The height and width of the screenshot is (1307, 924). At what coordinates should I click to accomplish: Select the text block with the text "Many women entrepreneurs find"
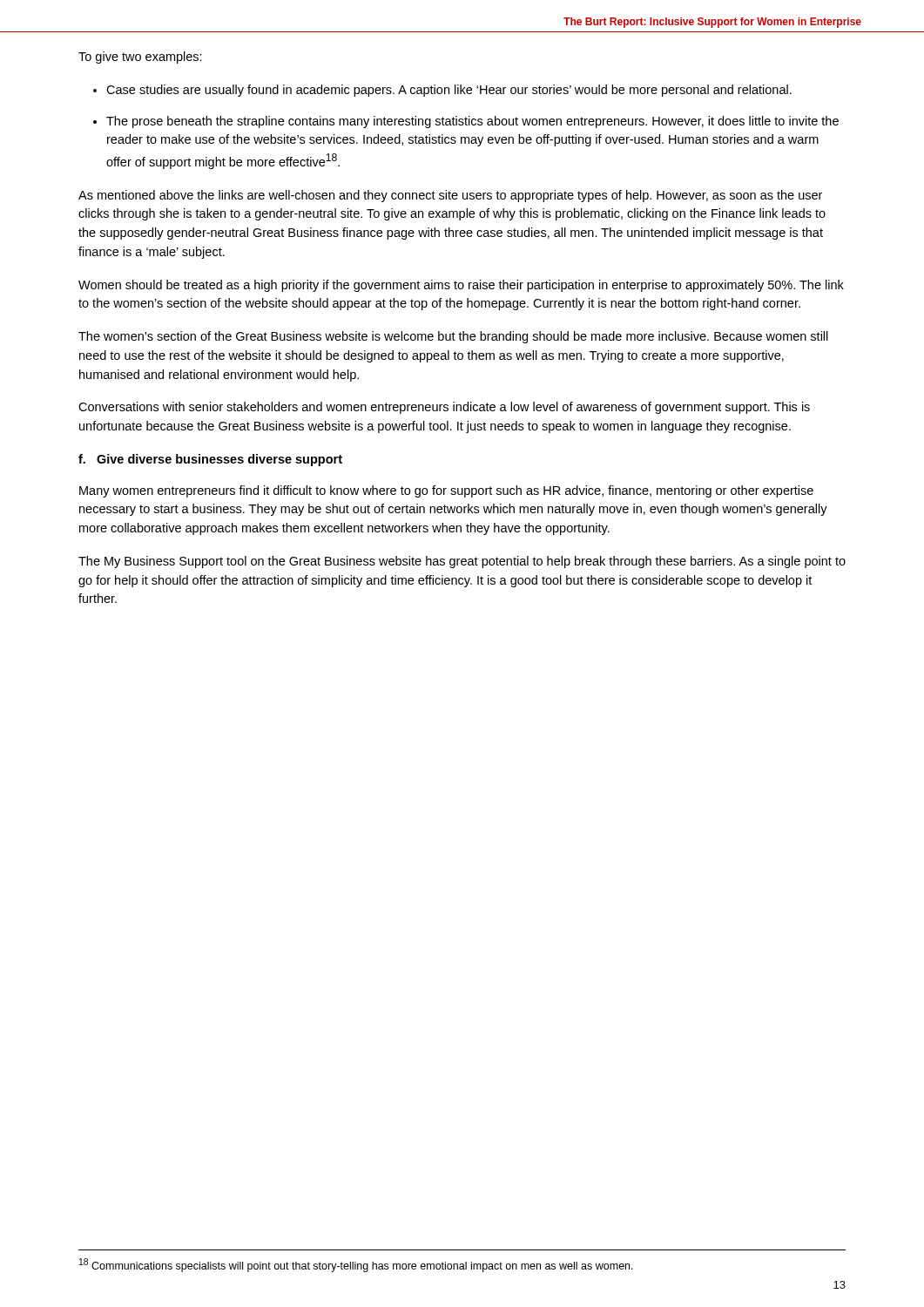(462, 510)
